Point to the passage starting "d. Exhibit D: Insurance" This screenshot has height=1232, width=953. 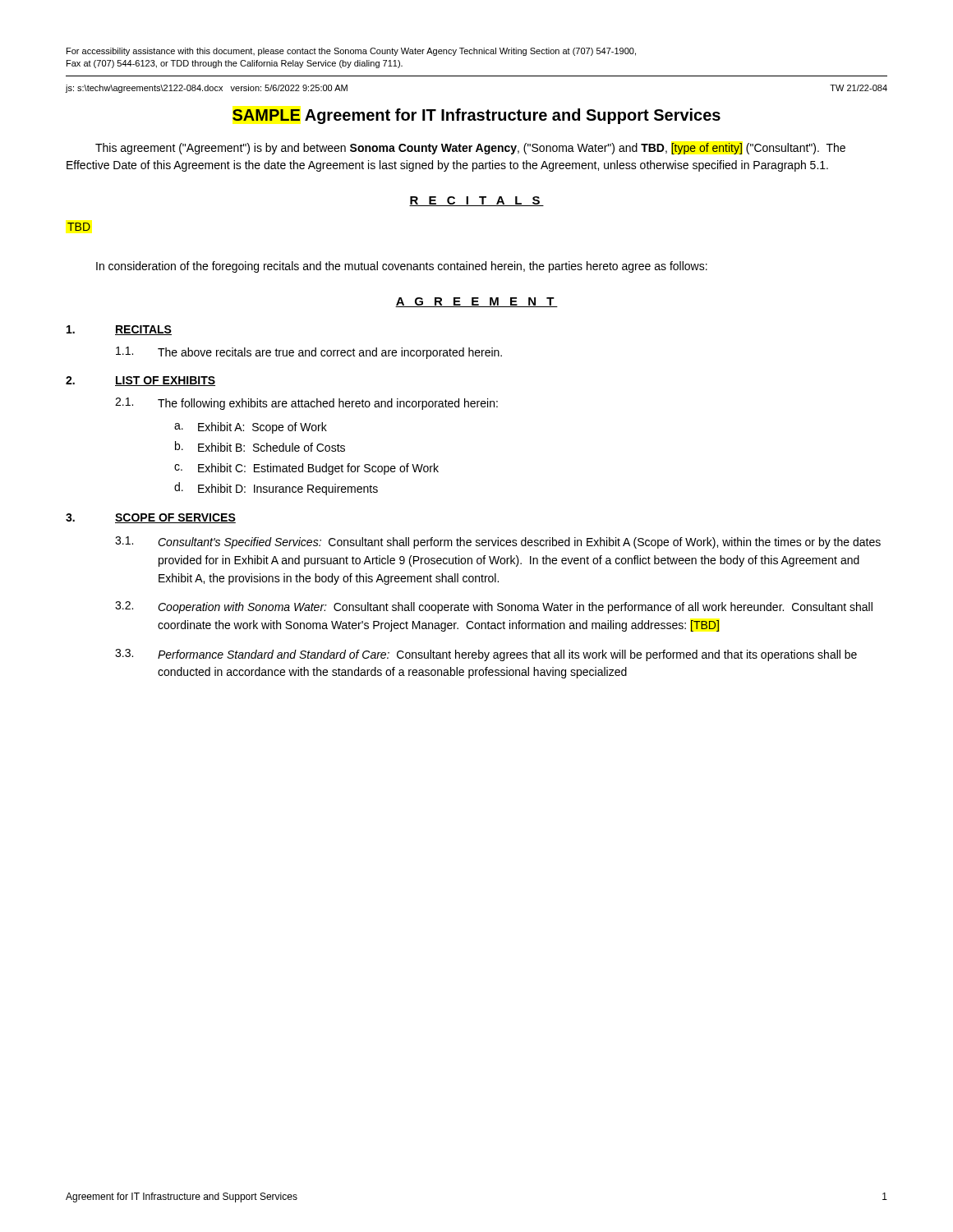click(276, 489)
